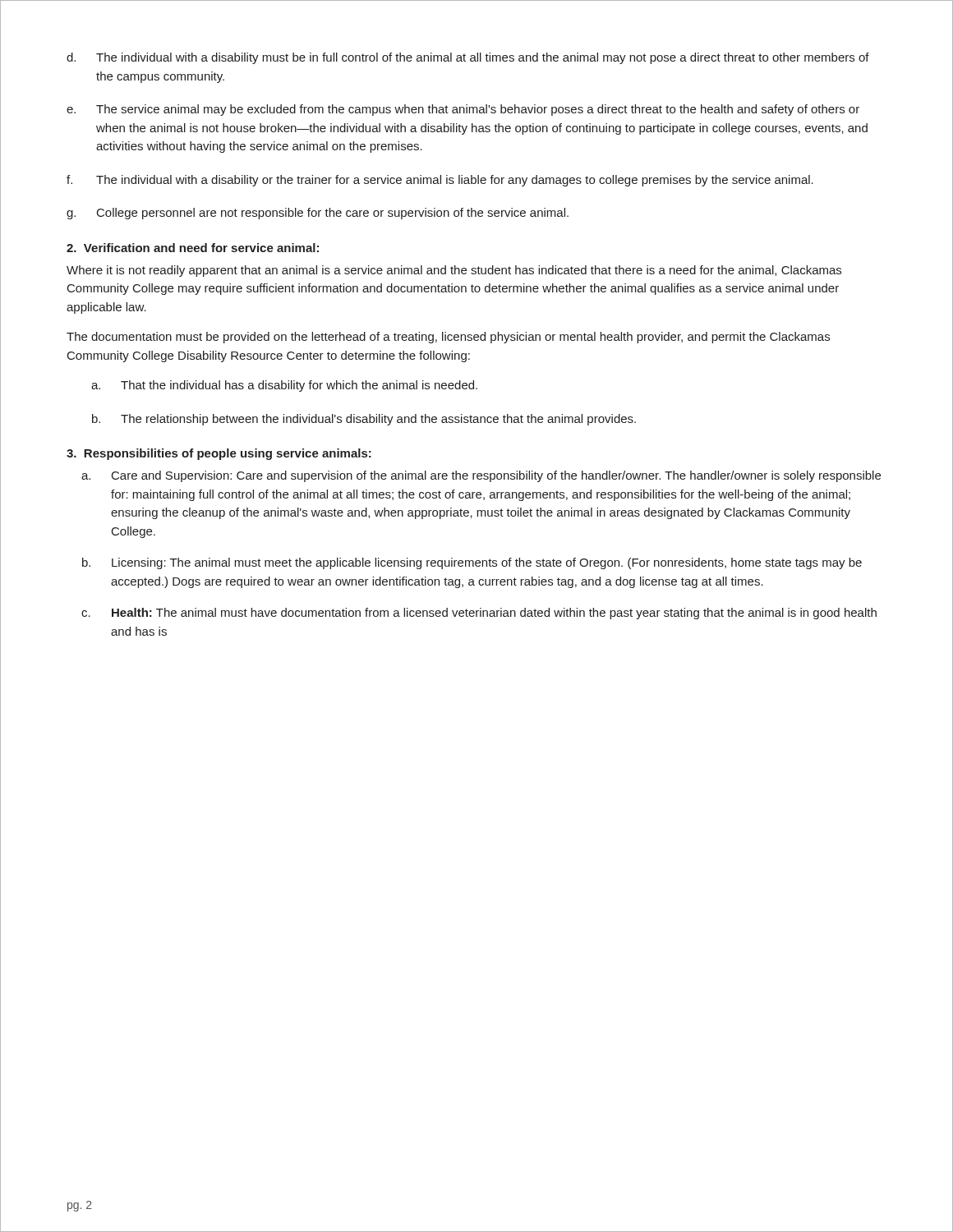
Task: Navigate to the text starting "2. Verification and need for service animal:"
Action: point(193,247)
